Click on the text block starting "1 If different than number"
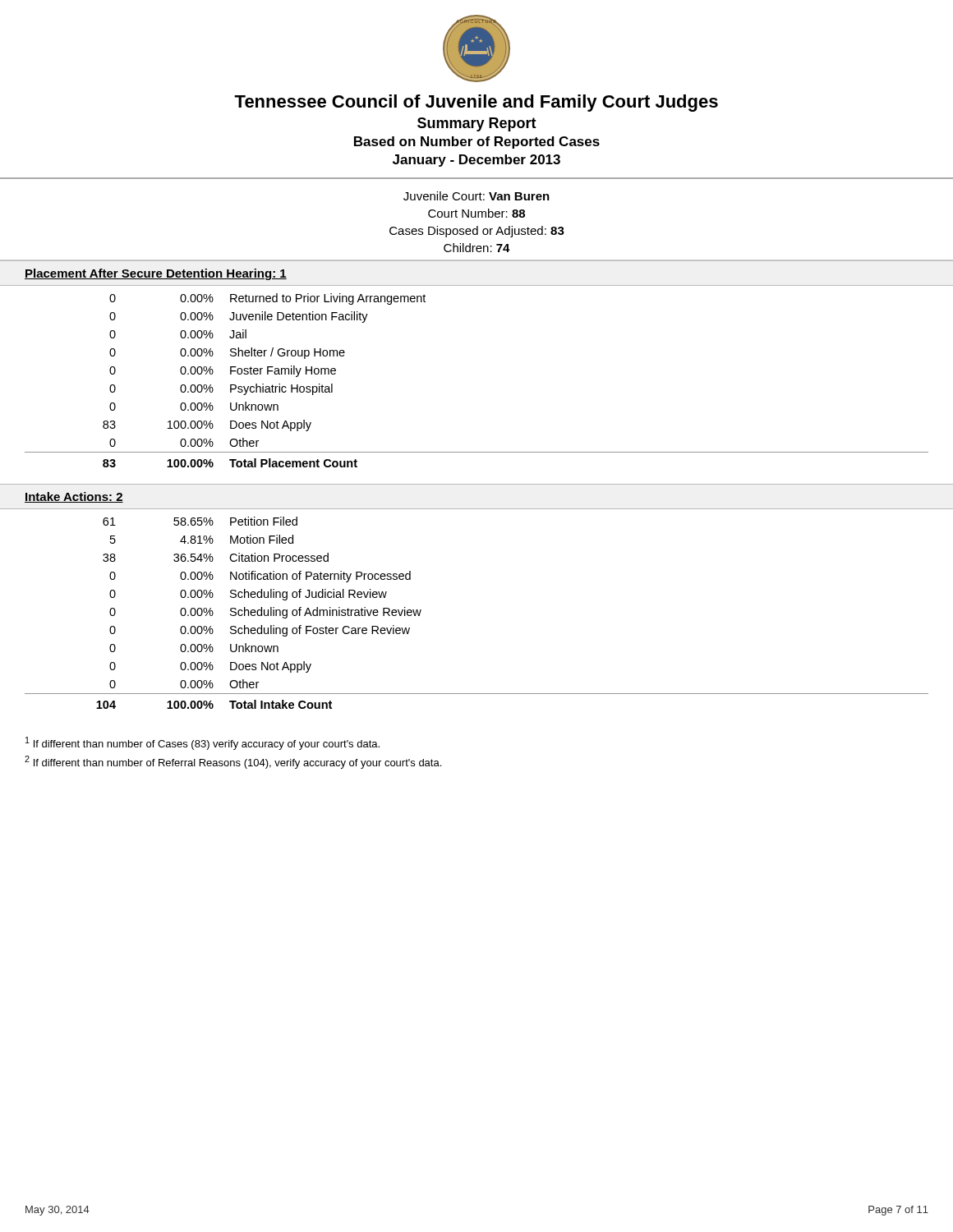This screenshot has width=953, height=1232. [x=203, y=743]
